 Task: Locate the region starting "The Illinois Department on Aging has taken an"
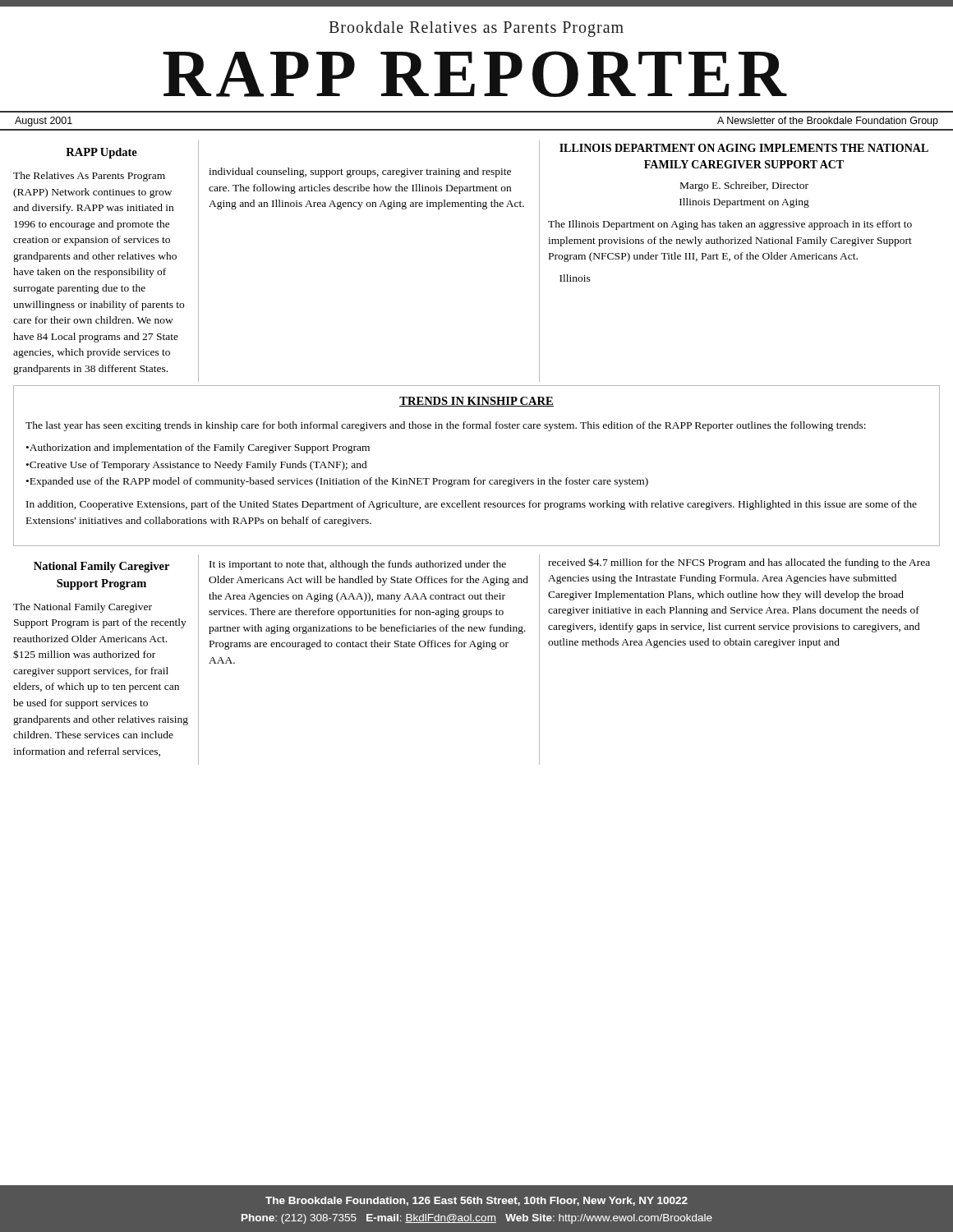(744, 240)
